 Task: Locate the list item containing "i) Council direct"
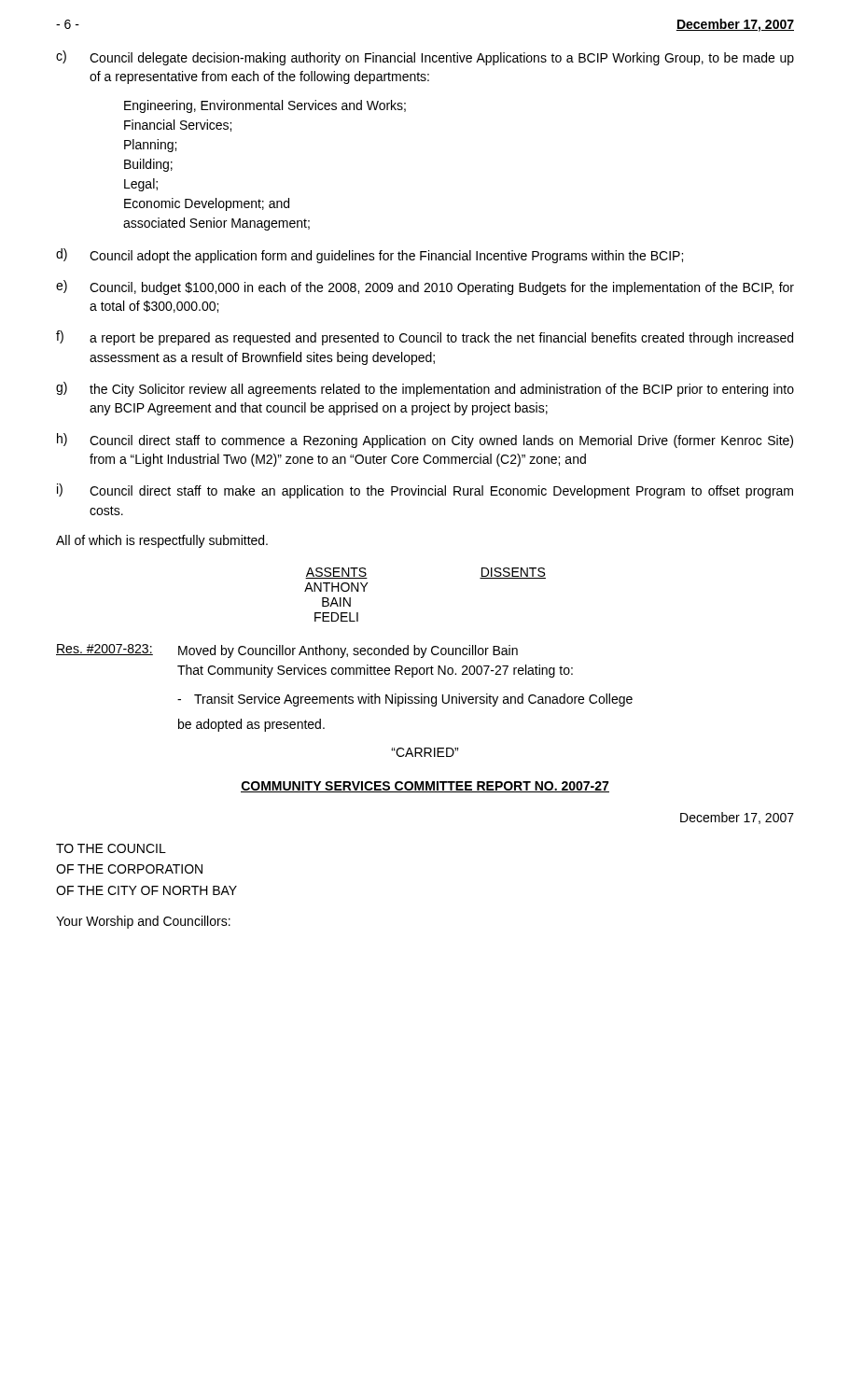point(425,501)
